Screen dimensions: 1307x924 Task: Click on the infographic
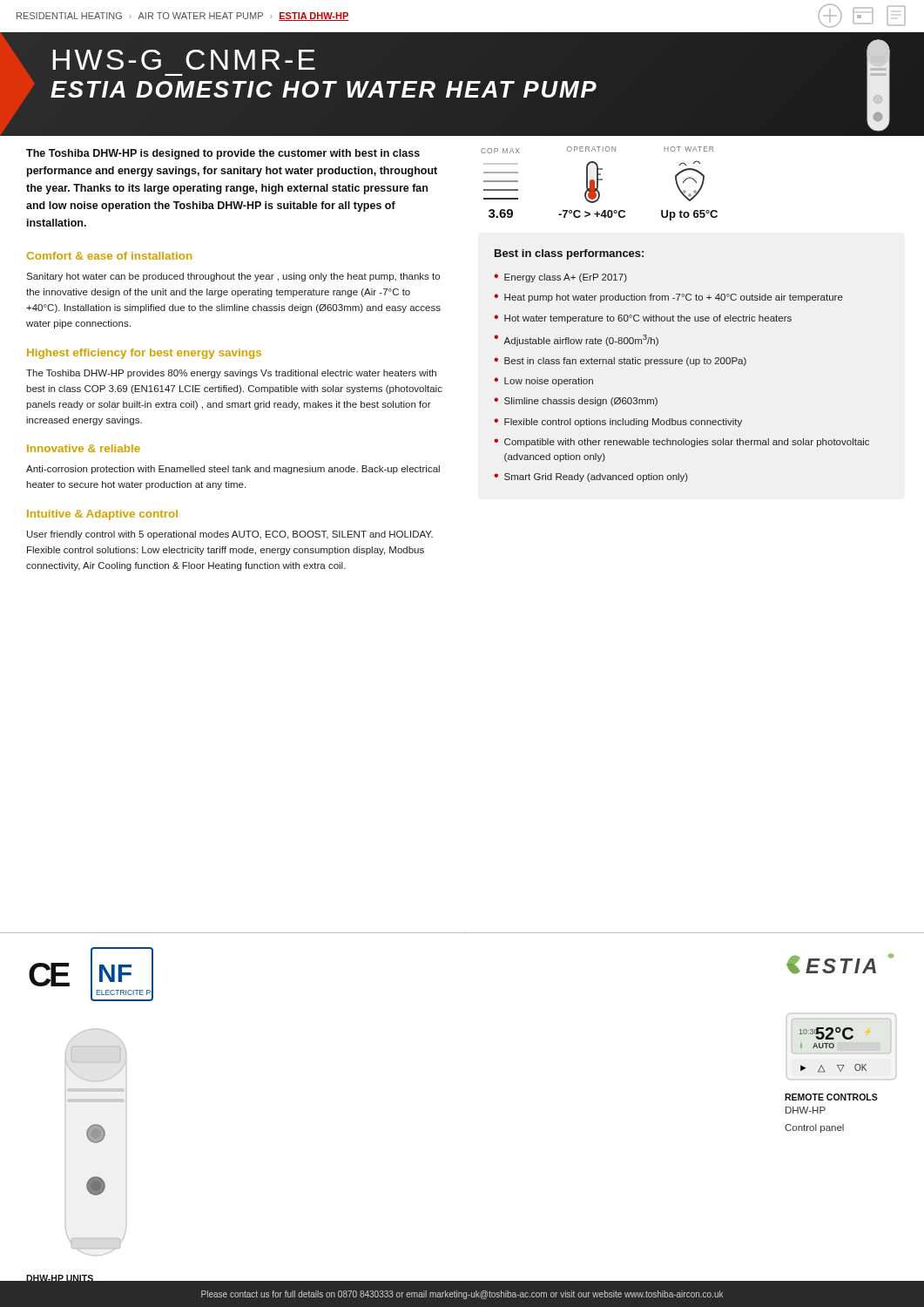pos(691,178)
